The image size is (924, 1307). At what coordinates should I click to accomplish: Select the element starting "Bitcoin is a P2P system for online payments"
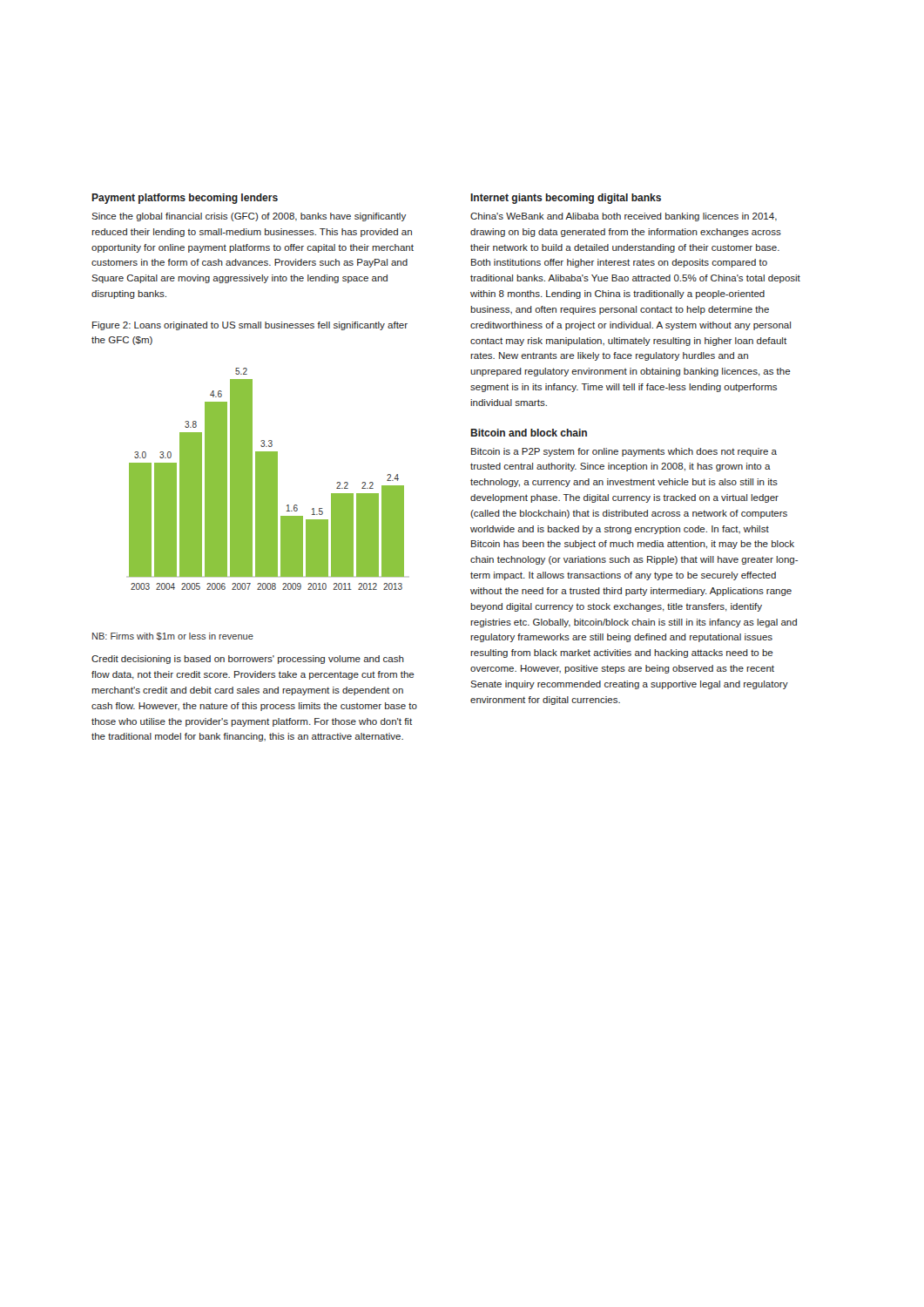634,575
